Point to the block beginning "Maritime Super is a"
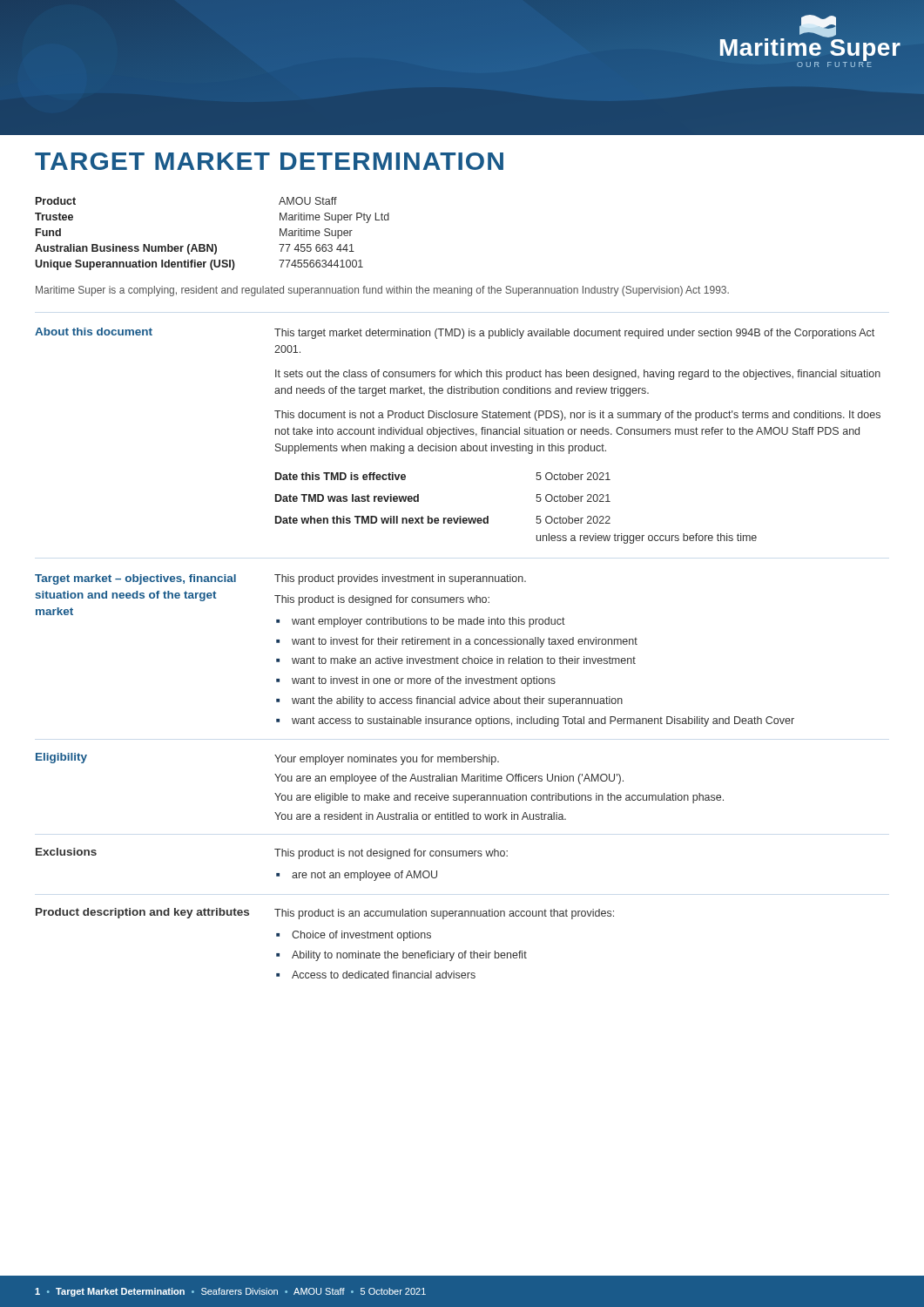This screenshot has height=1307, width=924. [382, 290]
